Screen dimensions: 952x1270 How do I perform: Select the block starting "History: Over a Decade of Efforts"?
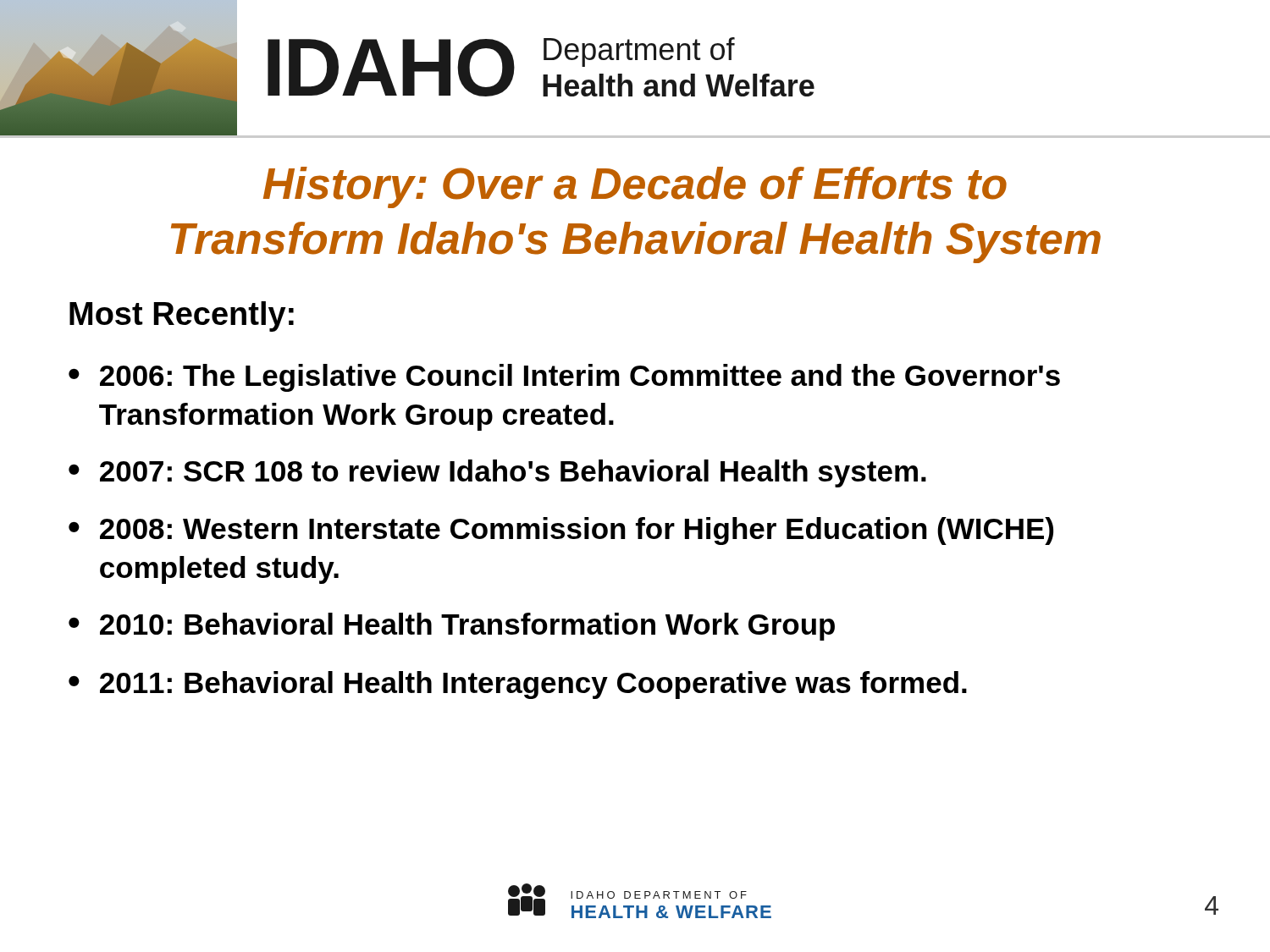(635, 212)
